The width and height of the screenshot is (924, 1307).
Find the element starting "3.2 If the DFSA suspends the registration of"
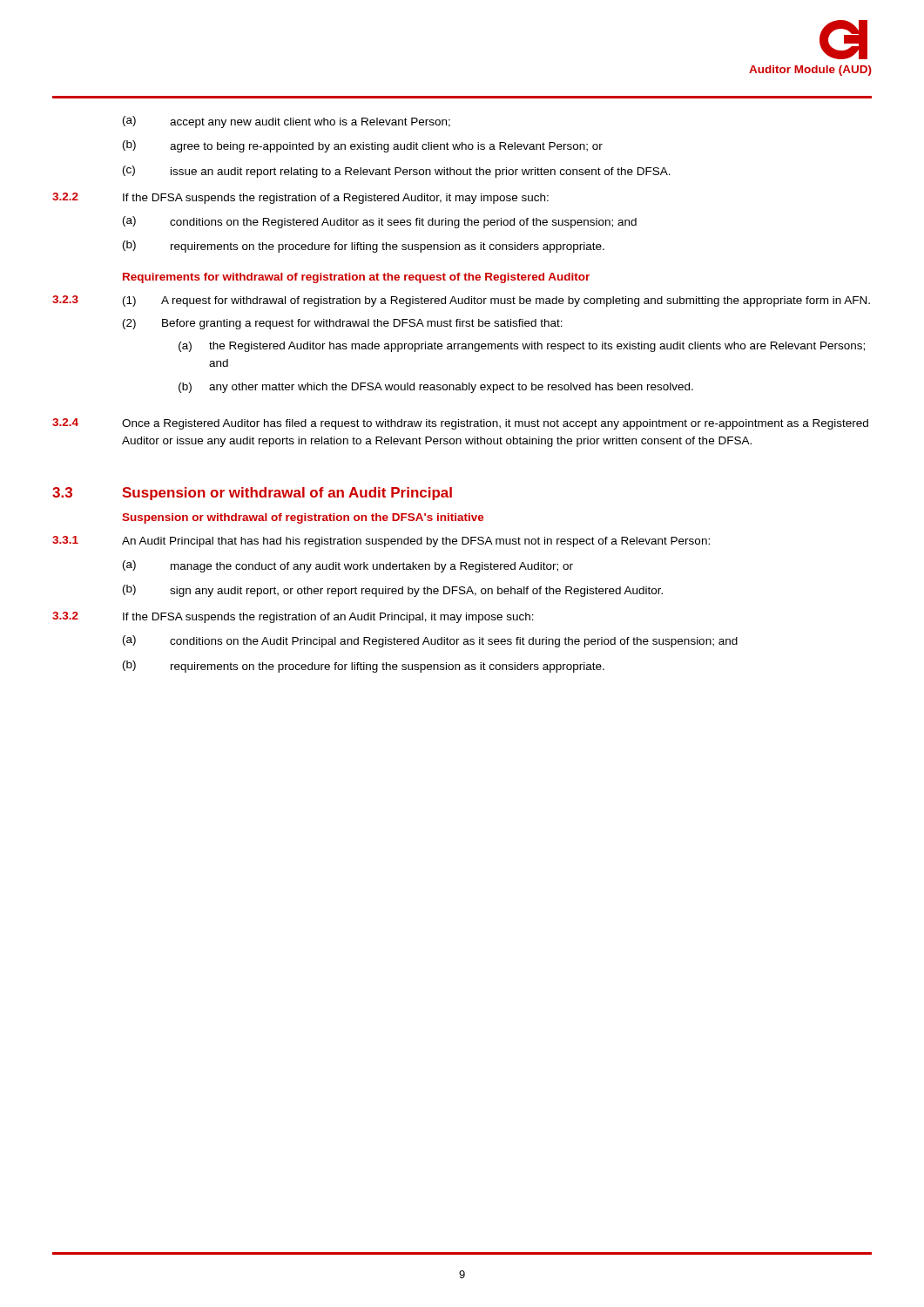coord(462,617)
